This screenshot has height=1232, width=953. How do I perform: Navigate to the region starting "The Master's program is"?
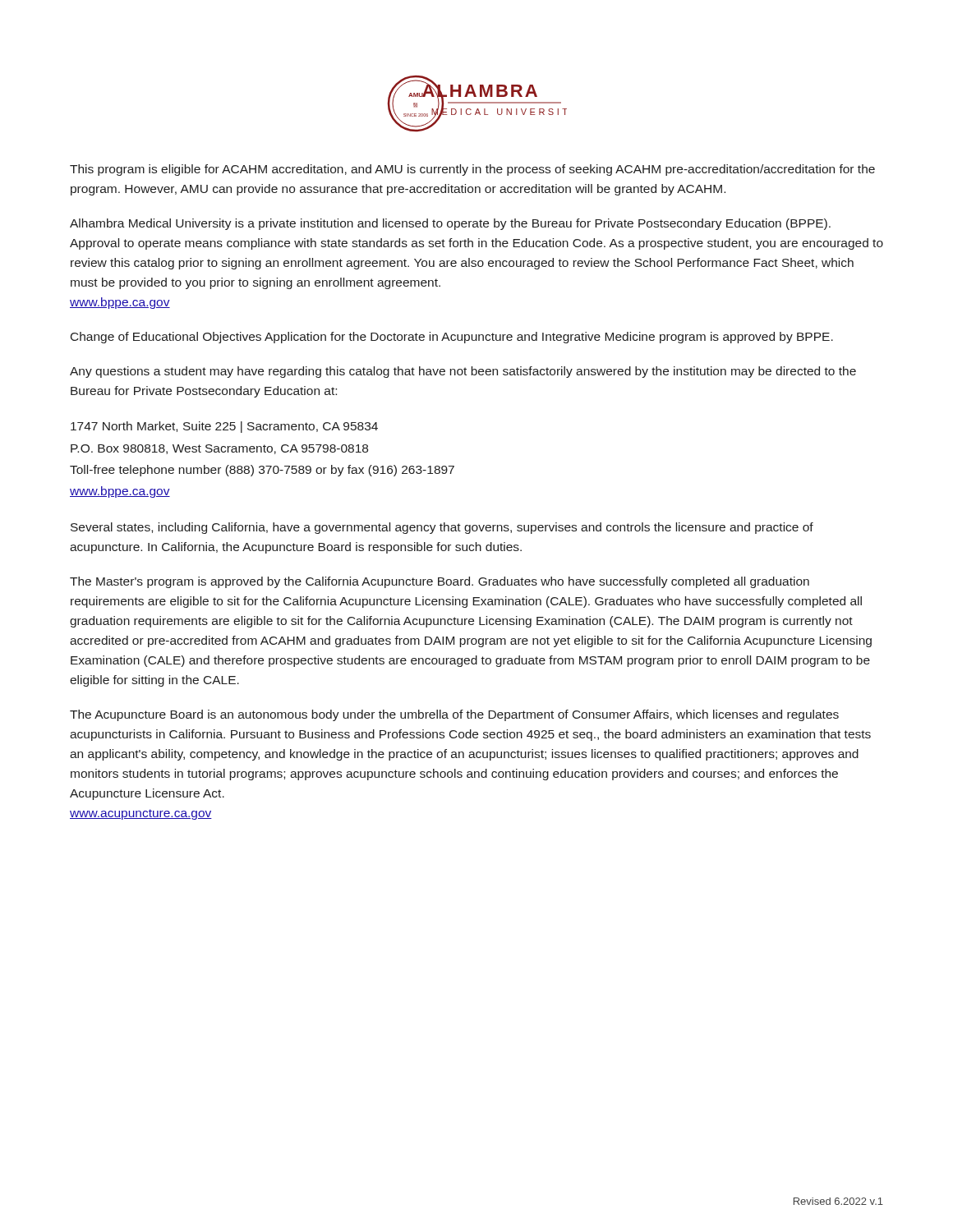pyautogui.click(x=471, y=630)
